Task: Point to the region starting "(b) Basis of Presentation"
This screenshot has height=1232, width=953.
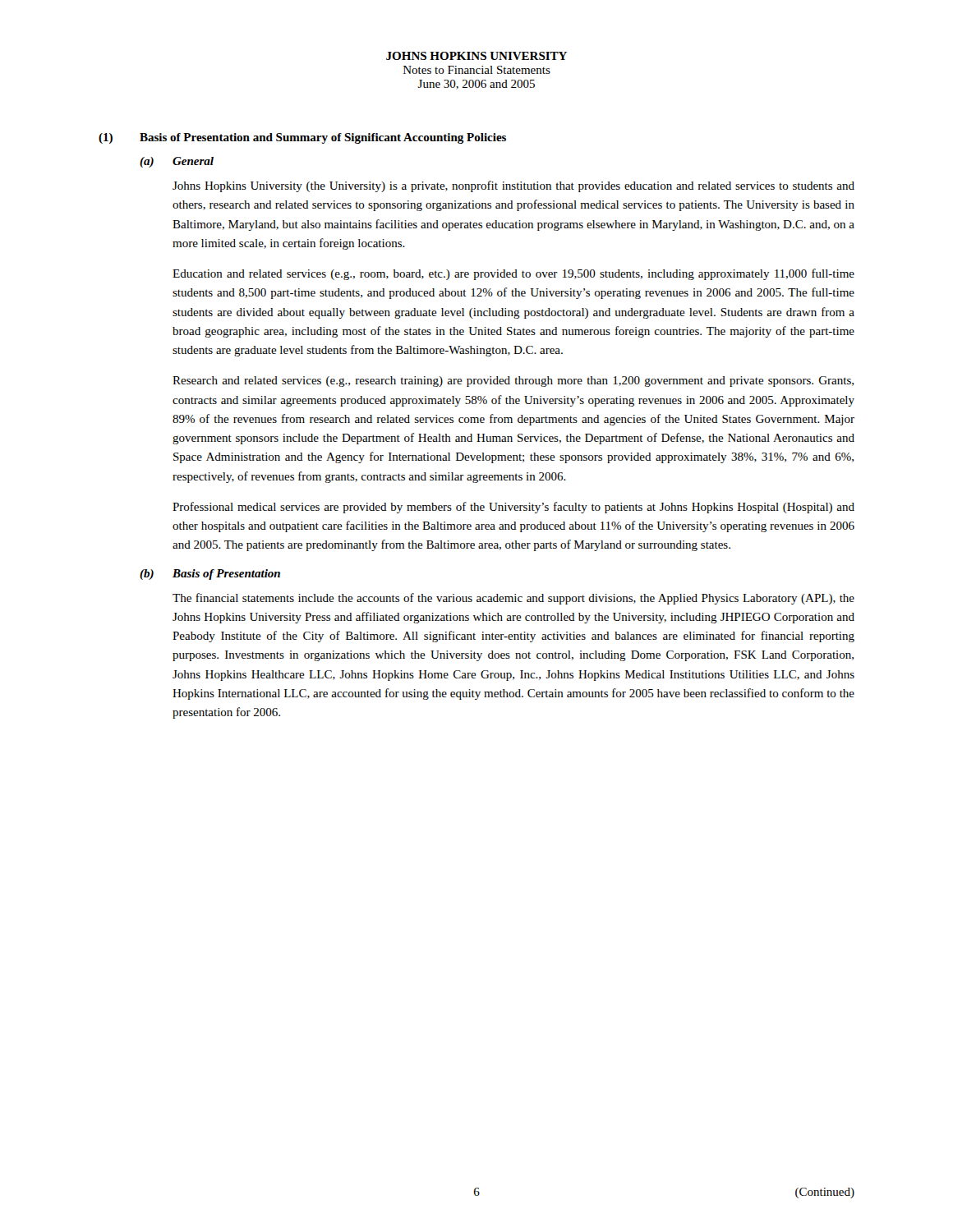Action: click(210, 573)
